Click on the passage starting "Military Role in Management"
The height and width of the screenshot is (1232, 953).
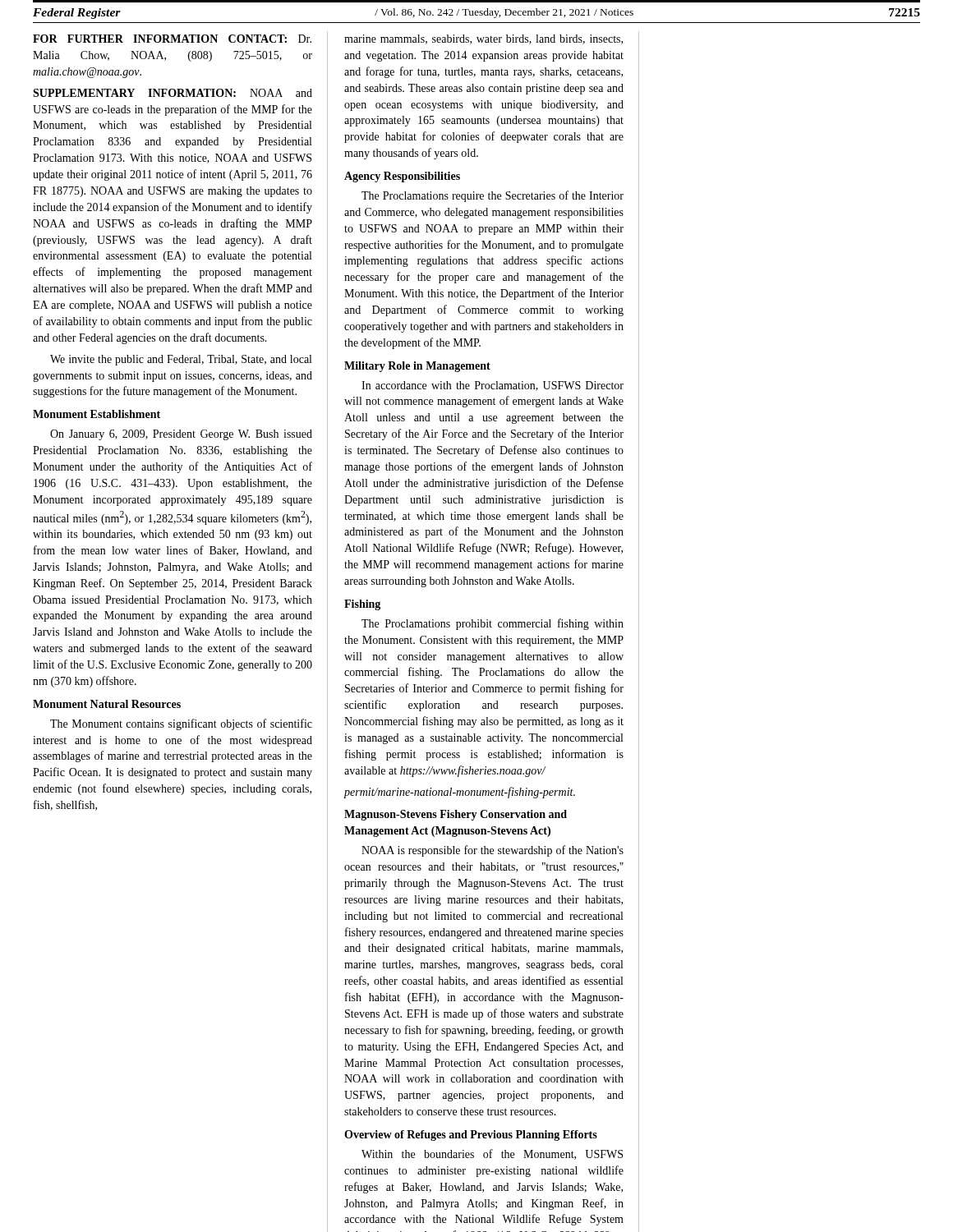point(417,366)
